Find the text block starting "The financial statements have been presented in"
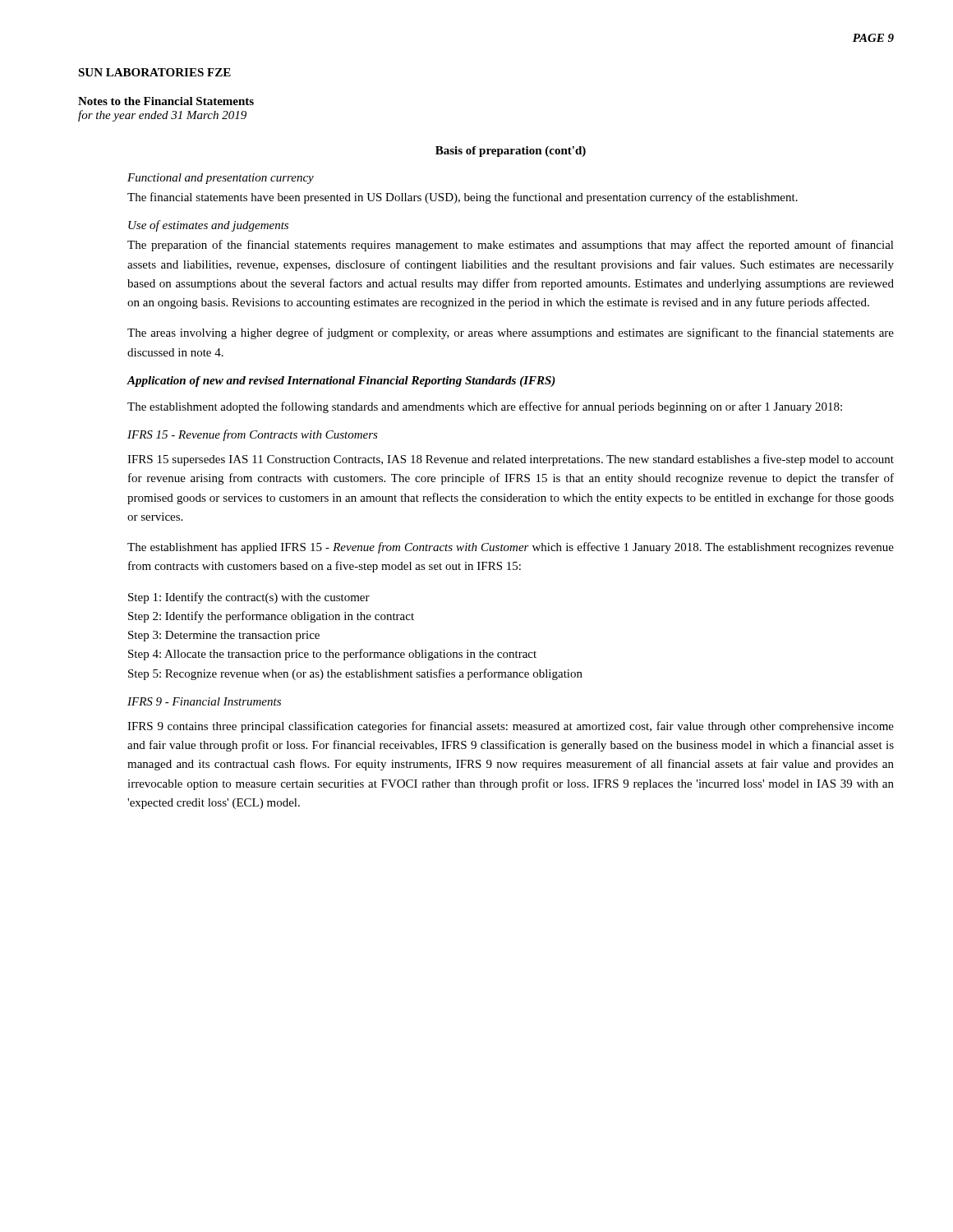Viewport: 953px width, 1232px height. (463, 197)
